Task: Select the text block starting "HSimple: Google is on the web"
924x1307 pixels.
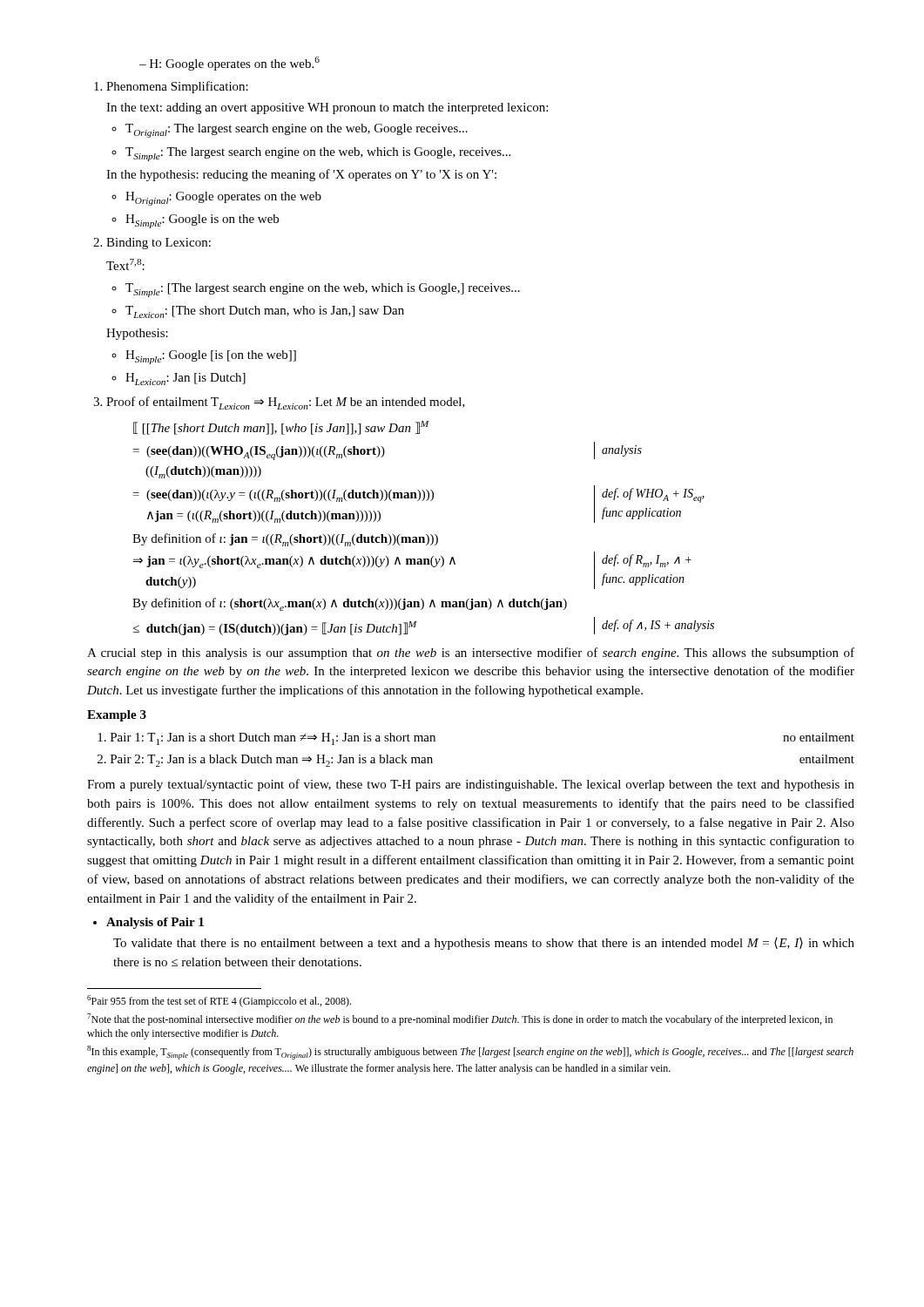Action: [202, 220]
